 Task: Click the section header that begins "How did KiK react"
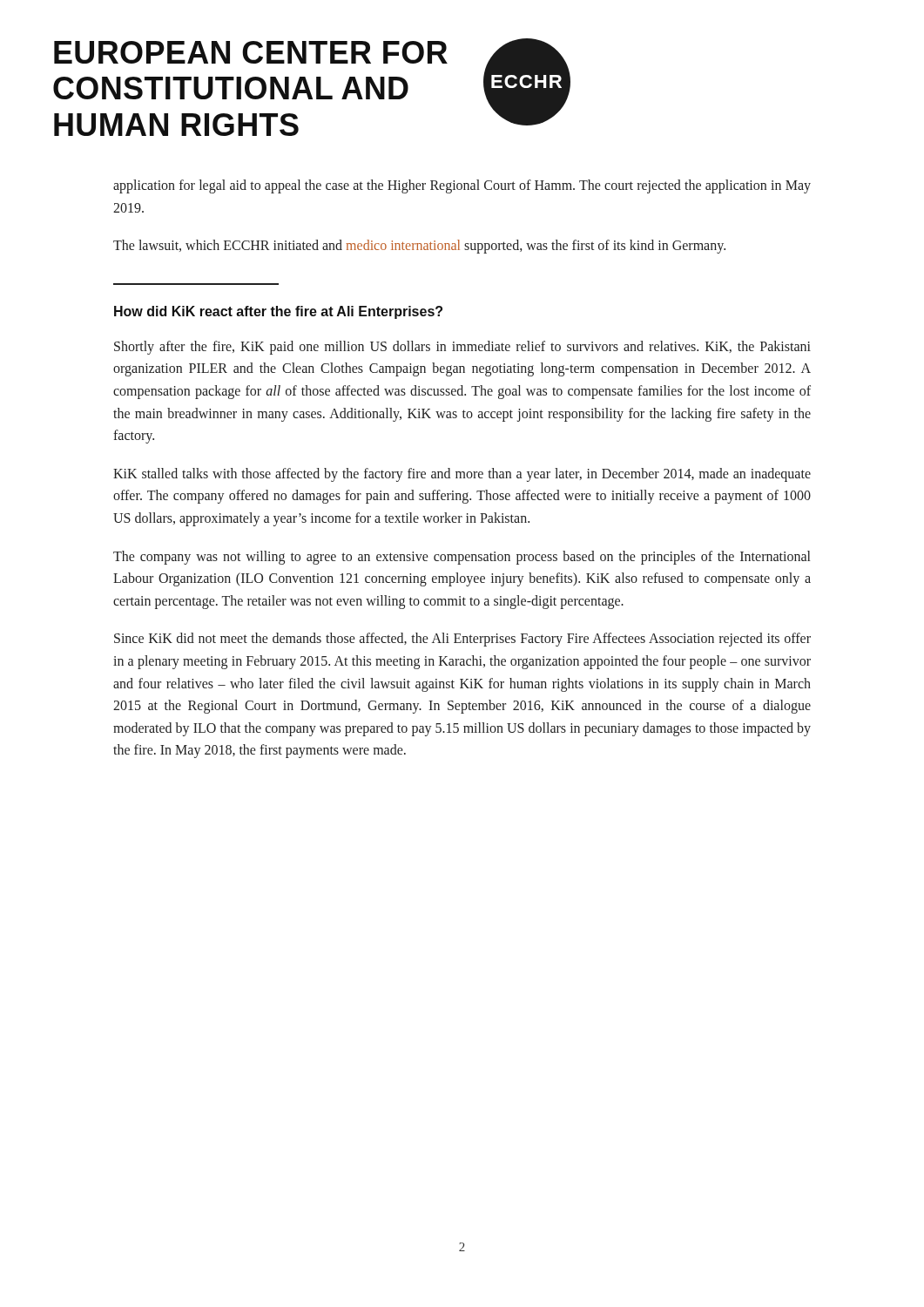coord(278,311)
